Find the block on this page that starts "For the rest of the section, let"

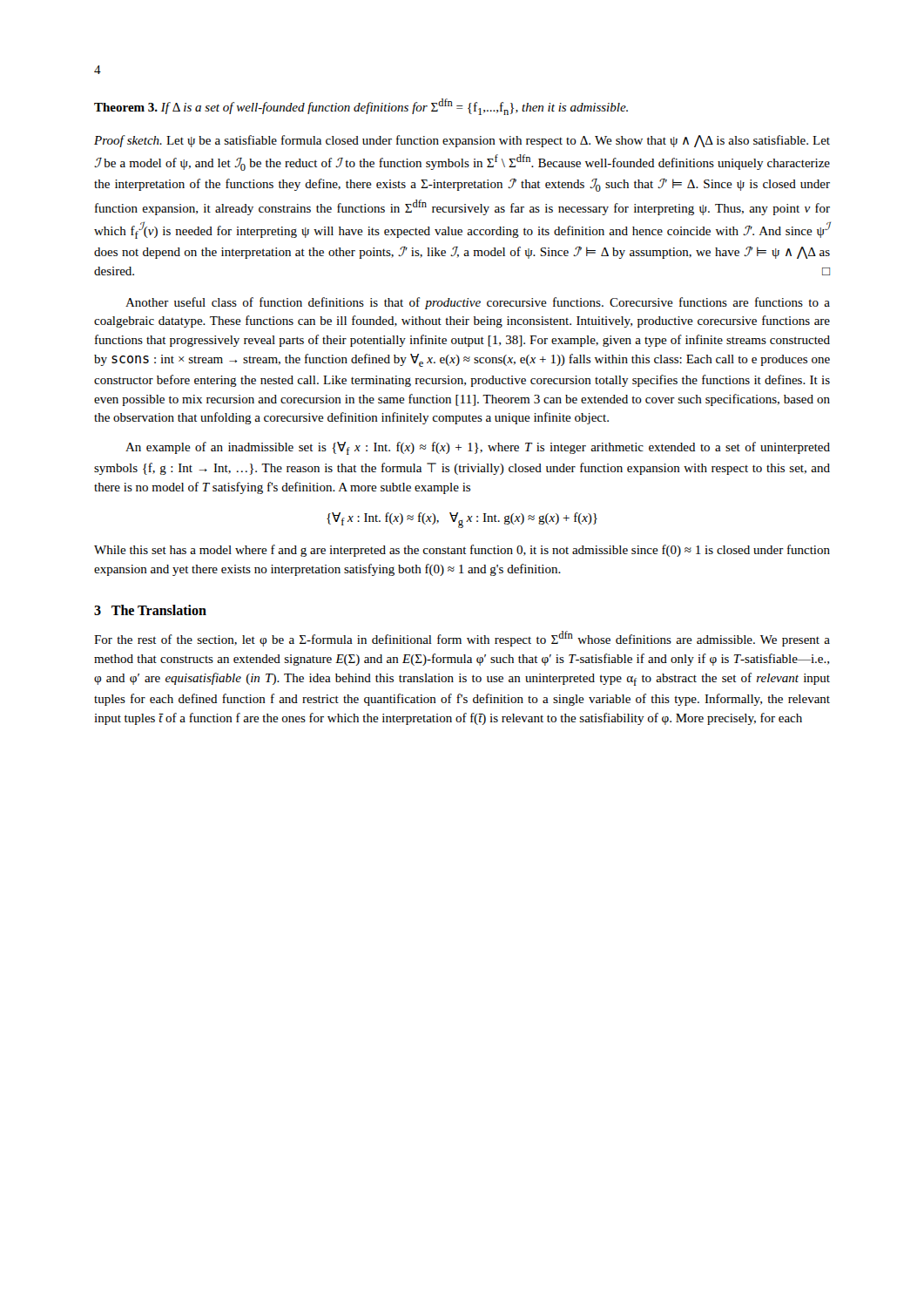(462, 677)
